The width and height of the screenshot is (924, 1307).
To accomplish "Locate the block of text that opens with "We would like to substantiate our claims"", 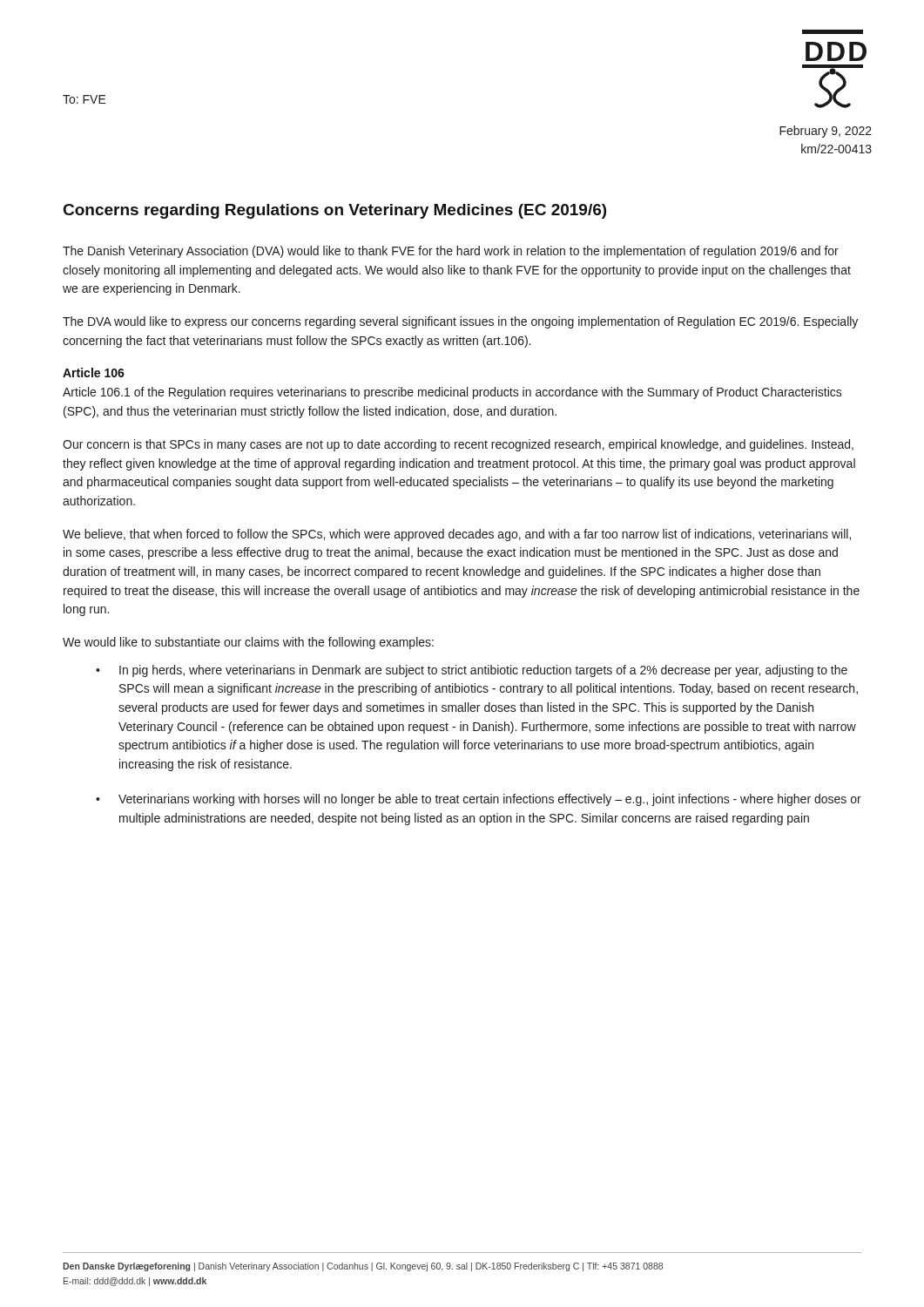I will click(x=249, y=642).
